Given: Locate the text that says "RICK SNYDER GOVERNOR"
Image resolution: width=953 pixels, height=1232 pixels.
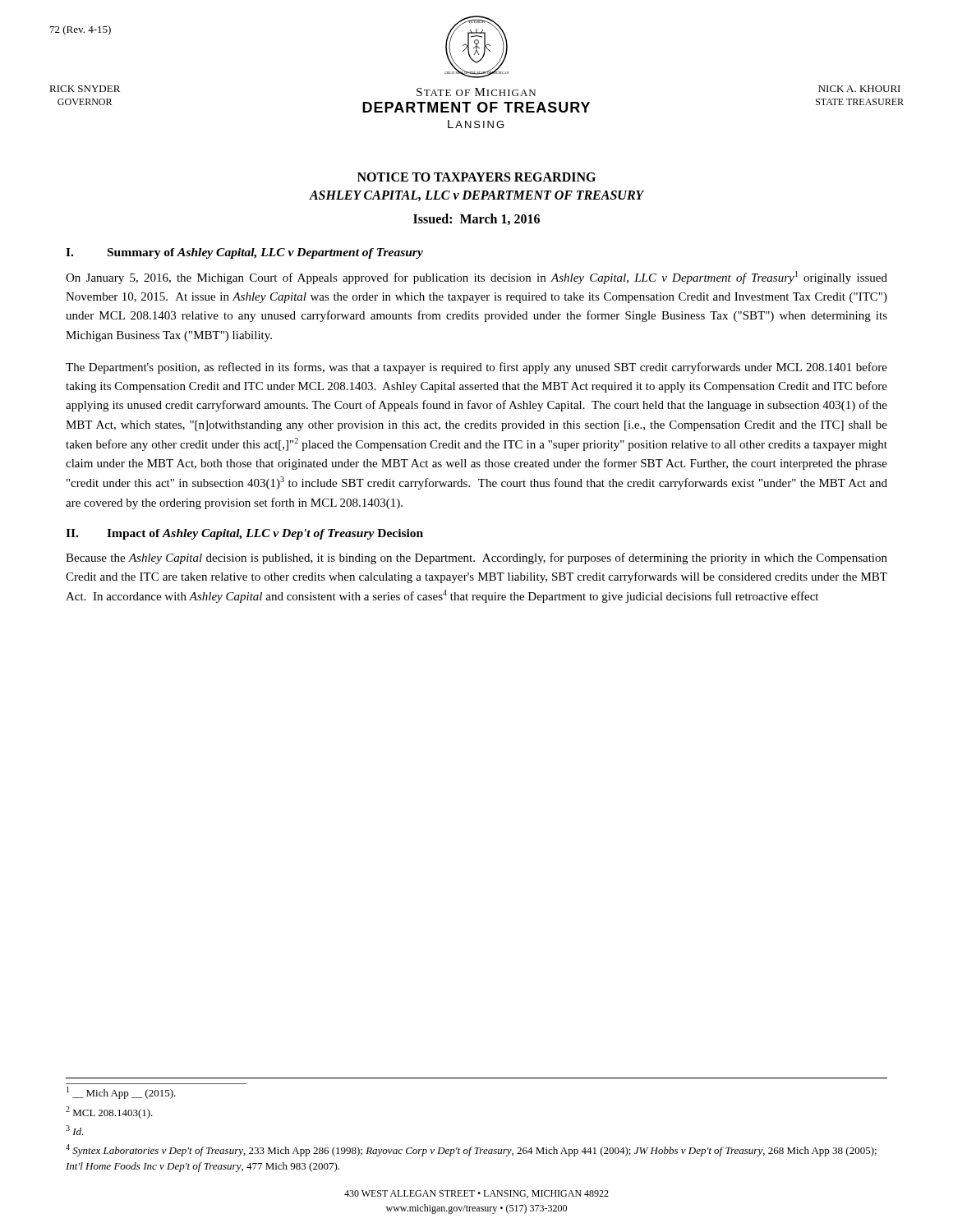Looking at the screenshot, I should (85, 95).
